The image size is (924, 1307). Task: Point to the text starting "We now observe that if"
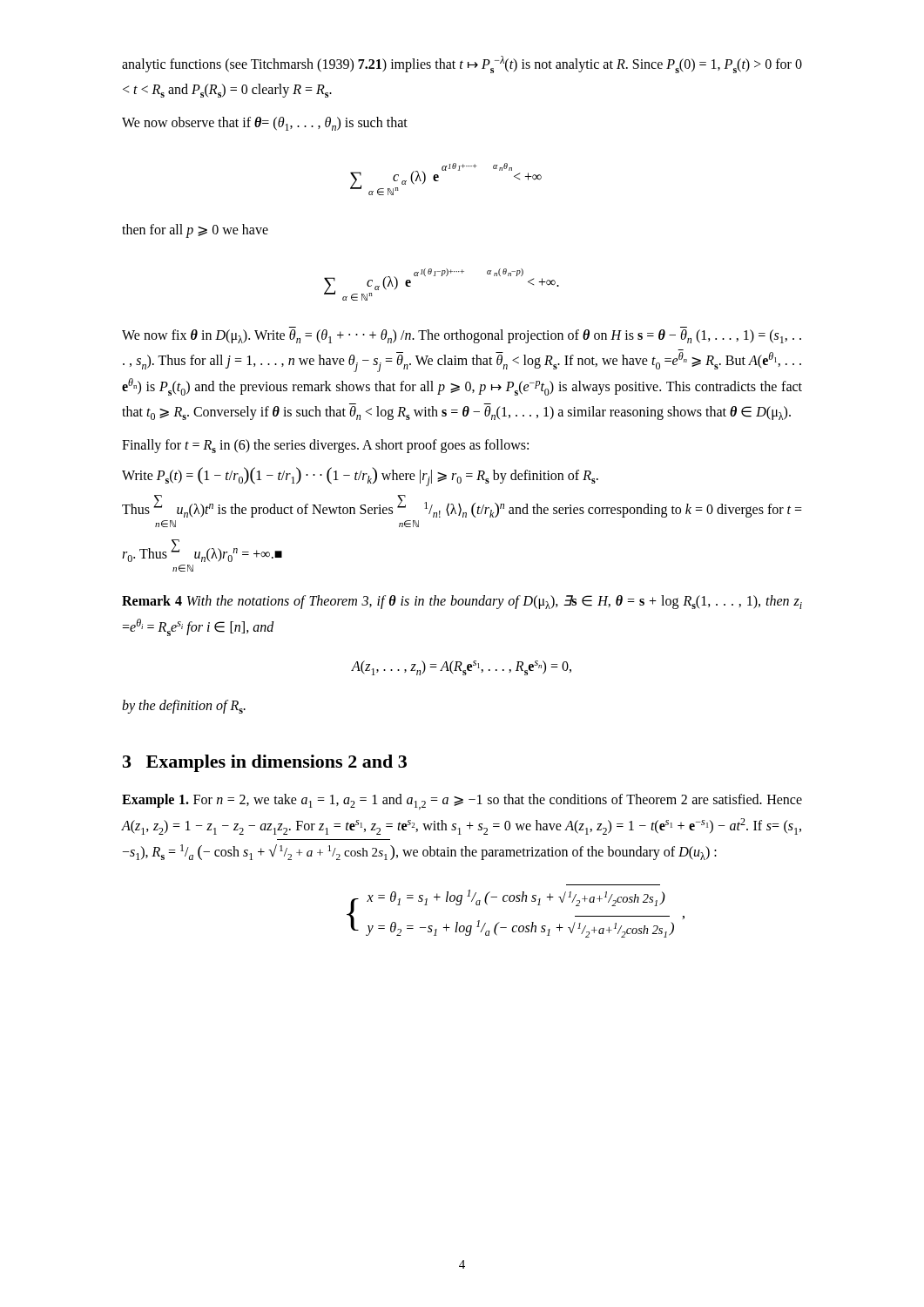[x=265, y=124]
